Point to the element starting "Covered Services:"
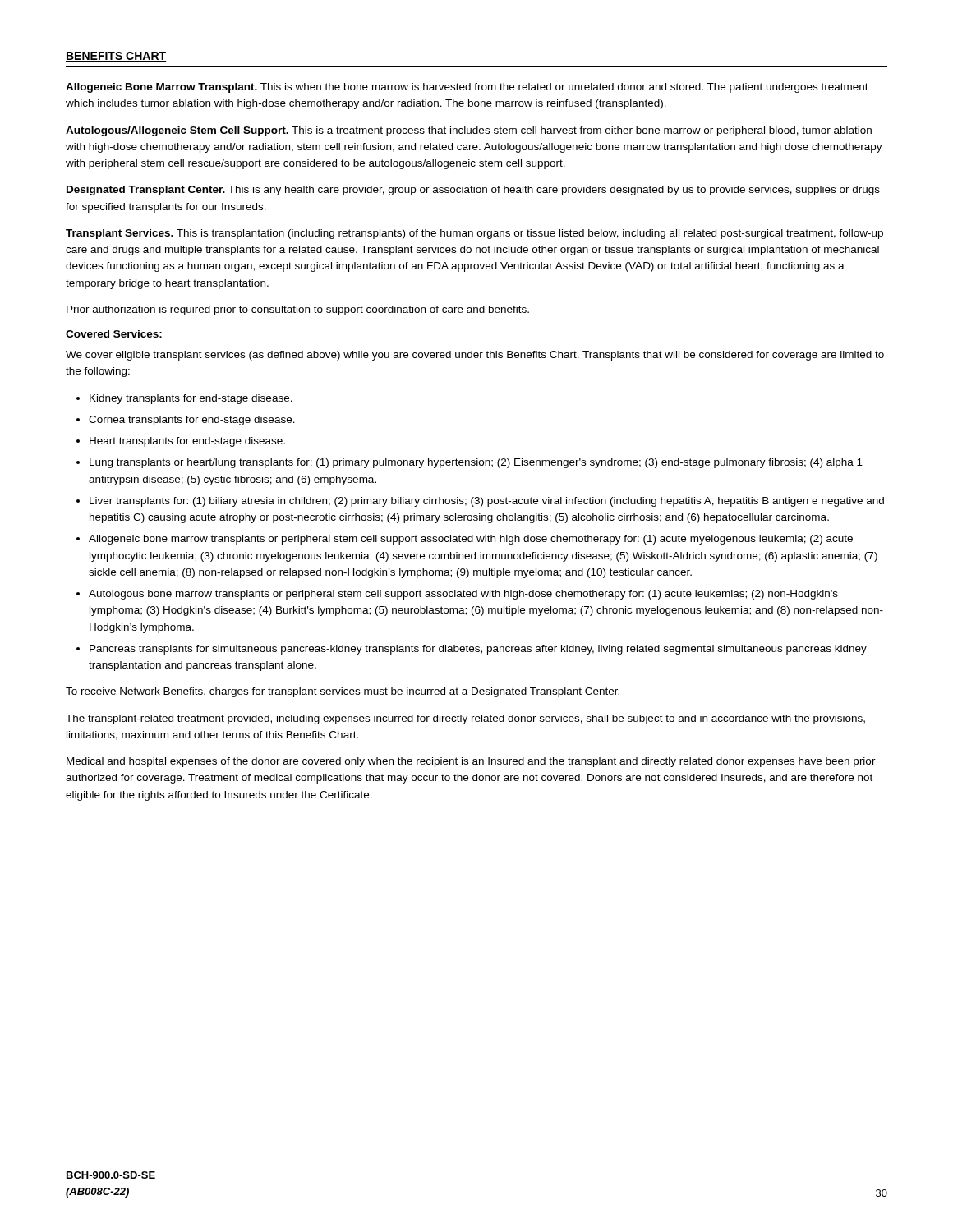The width and height of the screenshot is (953, 1232). pyautogui.click(x=114, y=334)
